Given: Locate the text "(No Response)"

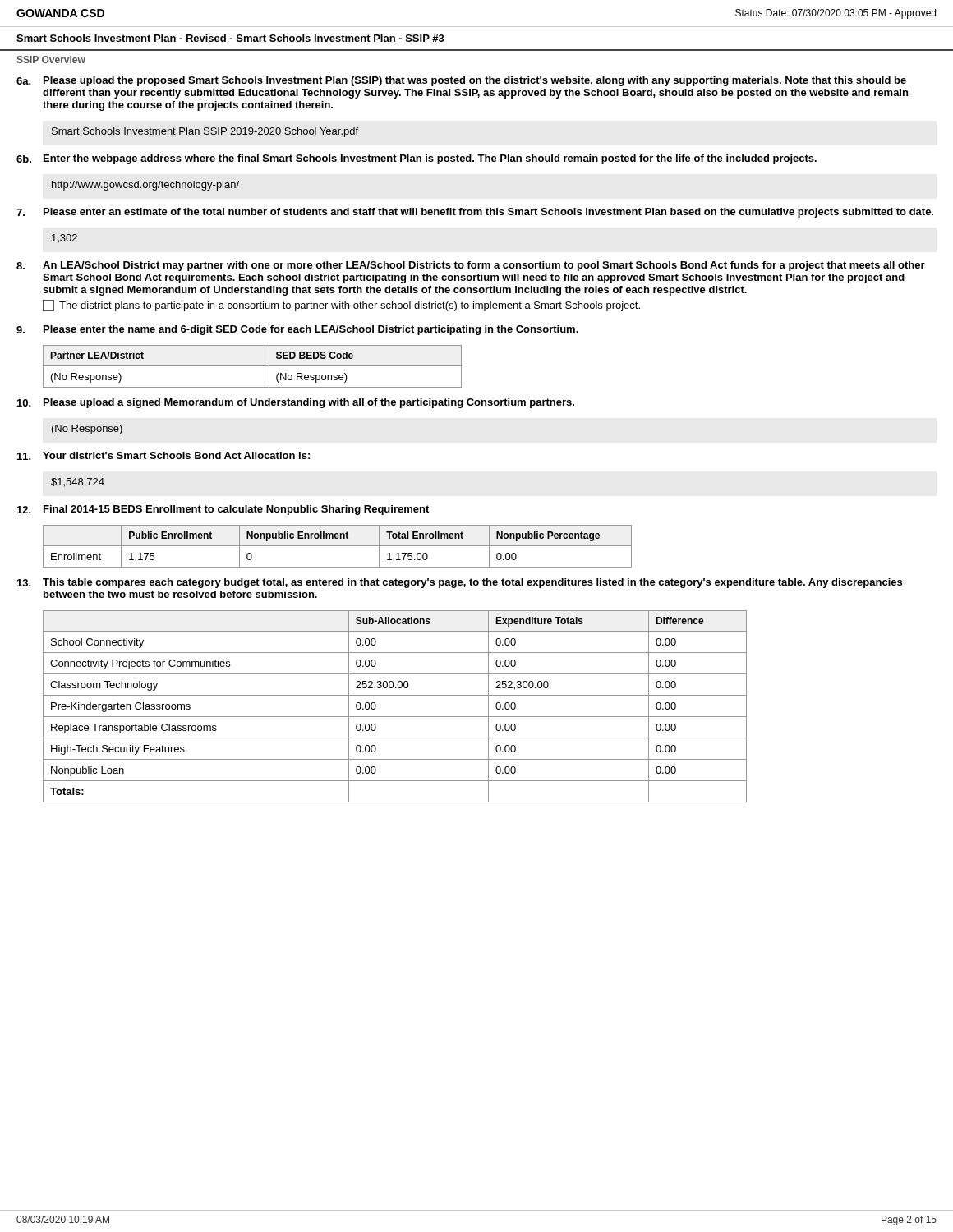Looking at the screenshot, I should coord(87,428).
